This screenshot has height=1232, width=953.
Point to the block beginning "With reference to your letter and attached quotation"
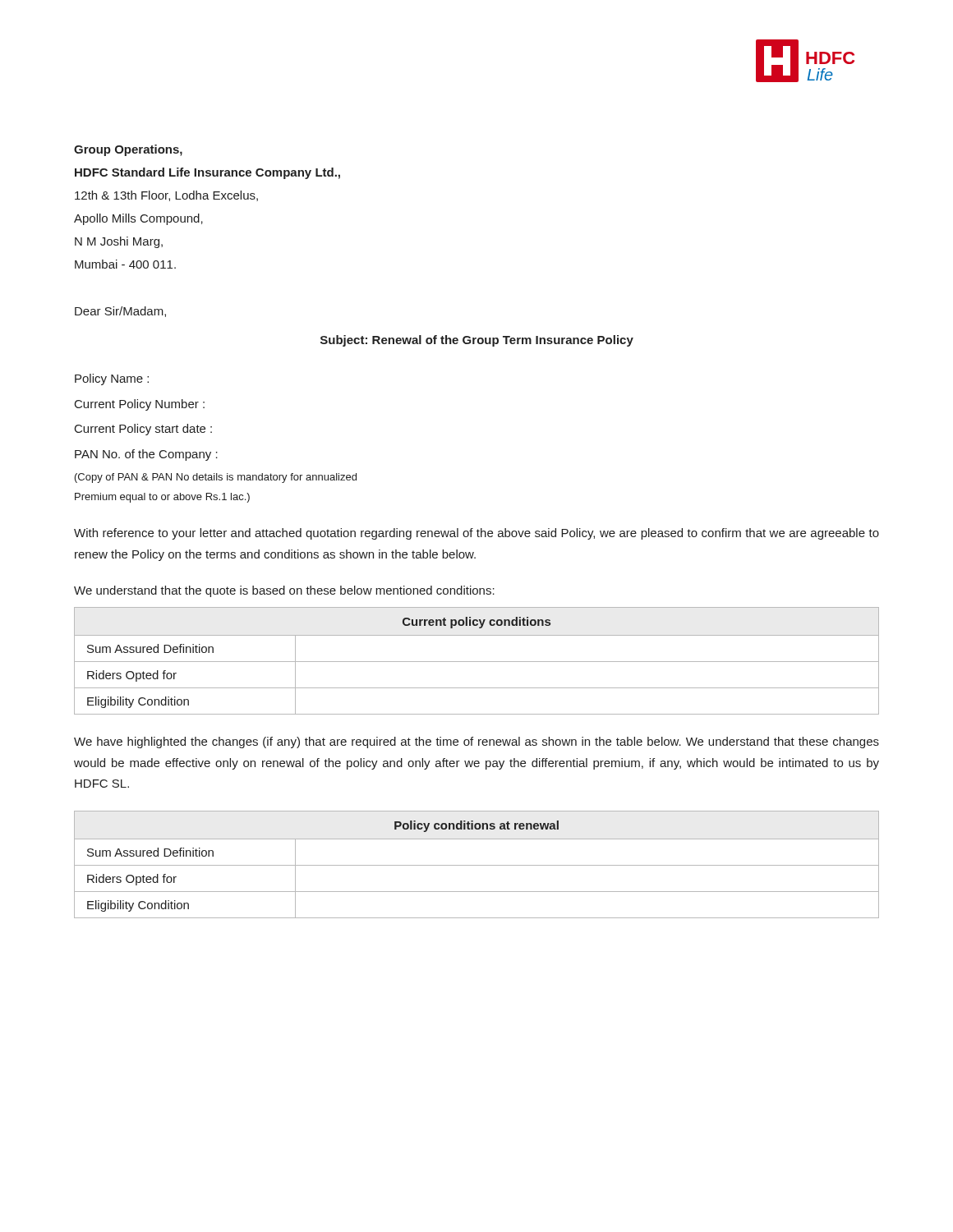click(x=476, y=543)
